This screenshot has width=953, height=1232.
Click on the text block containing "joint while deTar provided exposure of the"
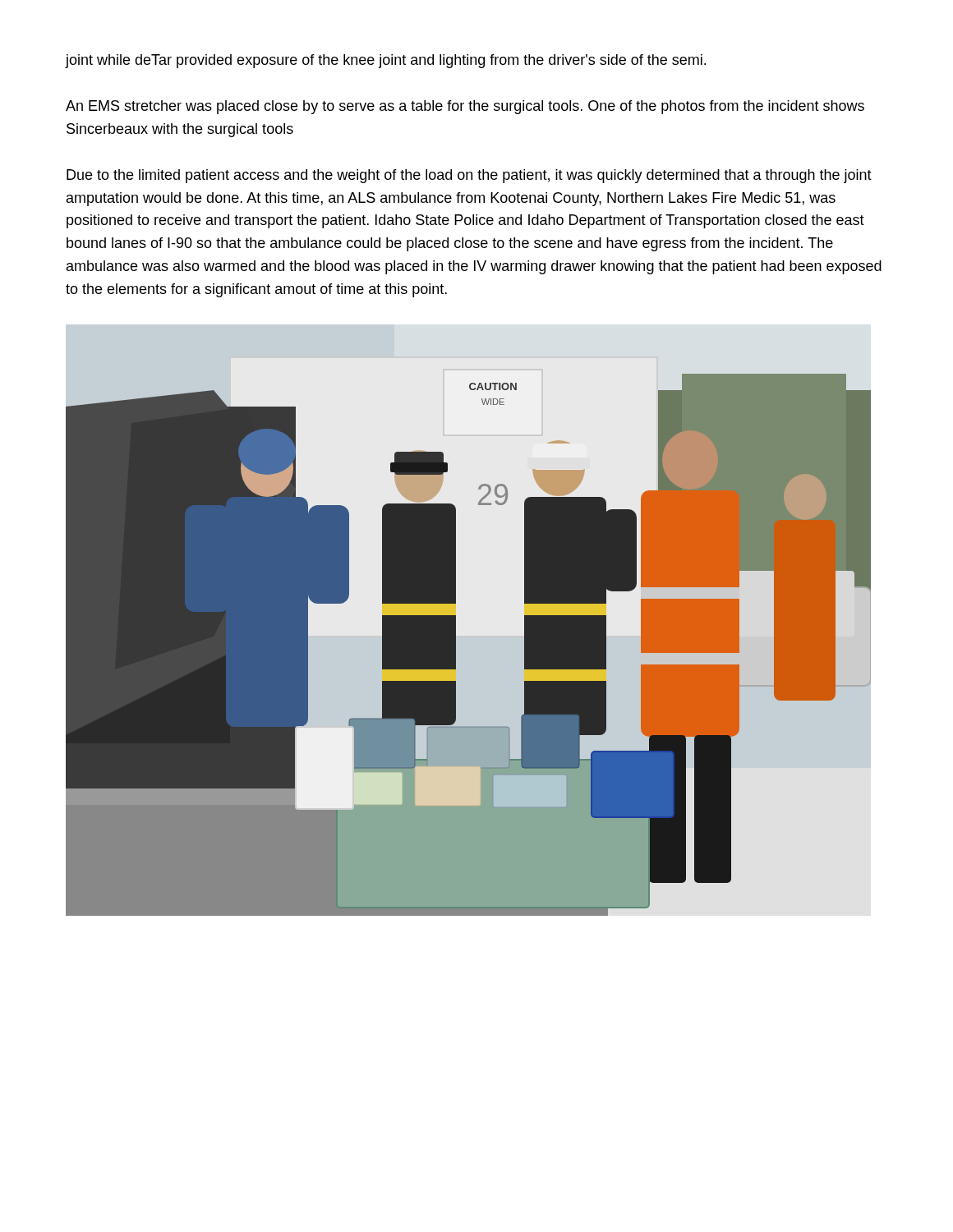pyautogui.click(x=386, y=60)
